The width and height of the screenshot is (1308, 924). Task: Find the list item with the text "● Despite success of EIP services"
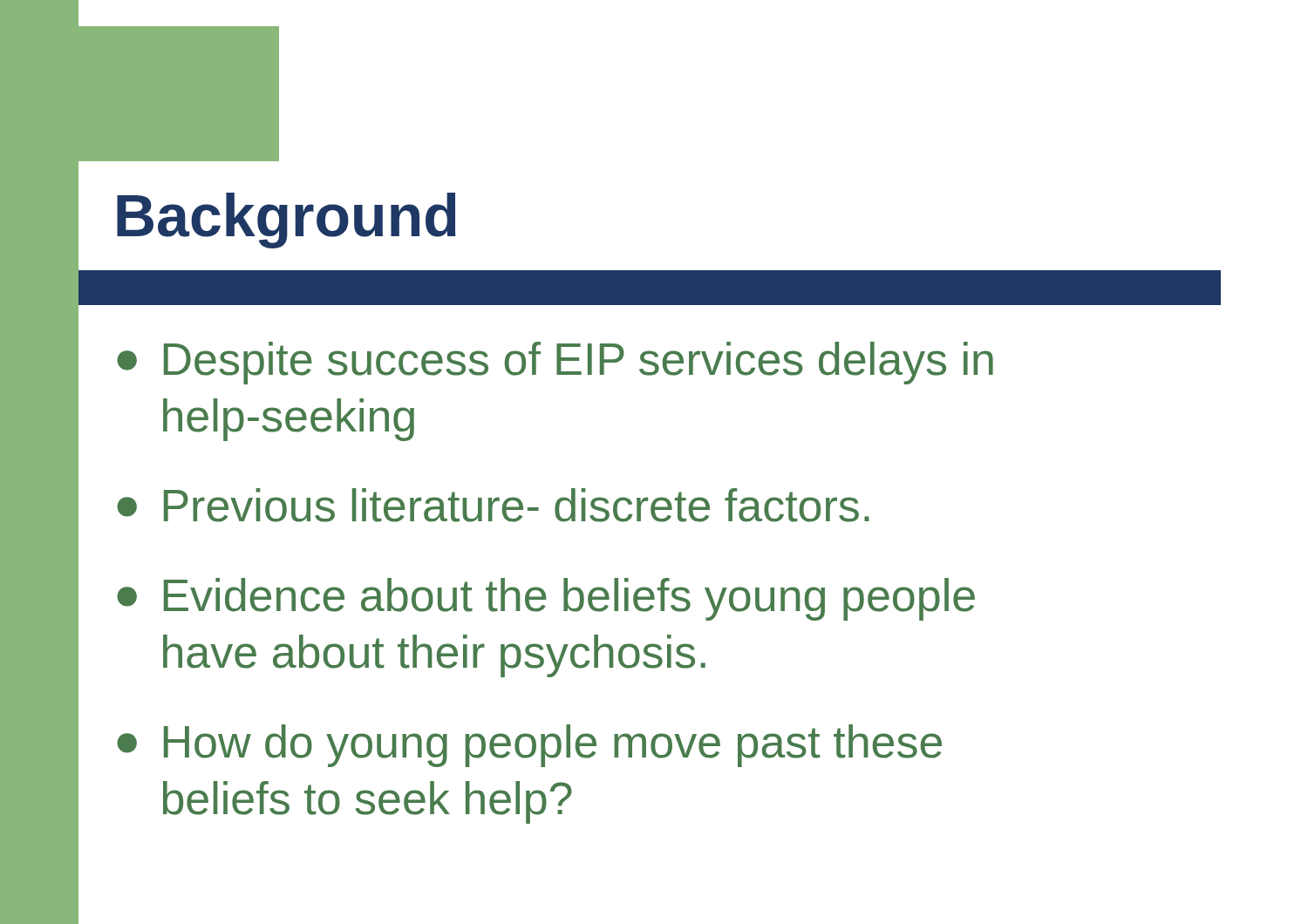(x=555, y=388)
